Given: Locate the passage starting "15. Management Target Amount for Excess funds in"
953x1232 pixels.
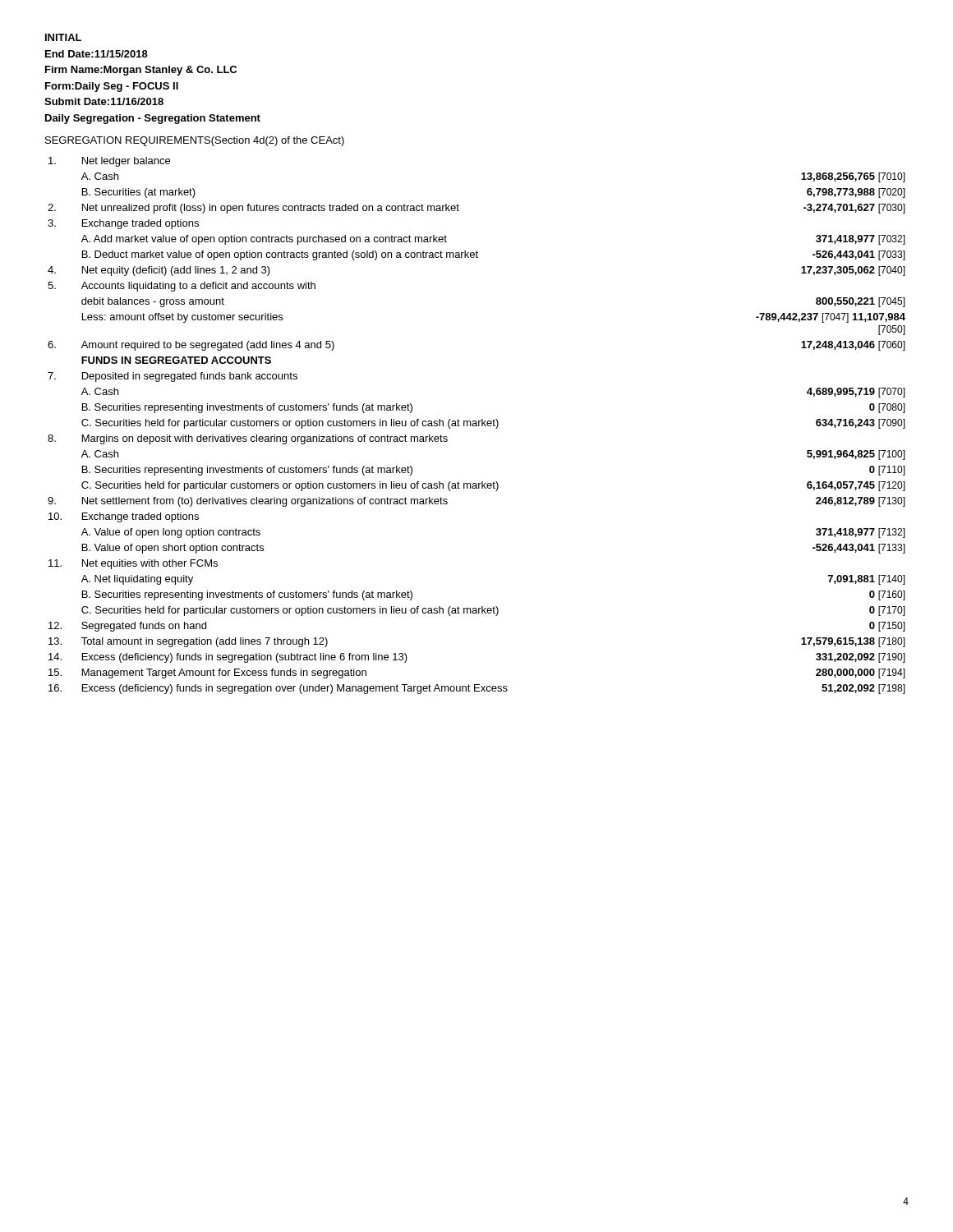Looking at the screenshot, I should [222, 673].
